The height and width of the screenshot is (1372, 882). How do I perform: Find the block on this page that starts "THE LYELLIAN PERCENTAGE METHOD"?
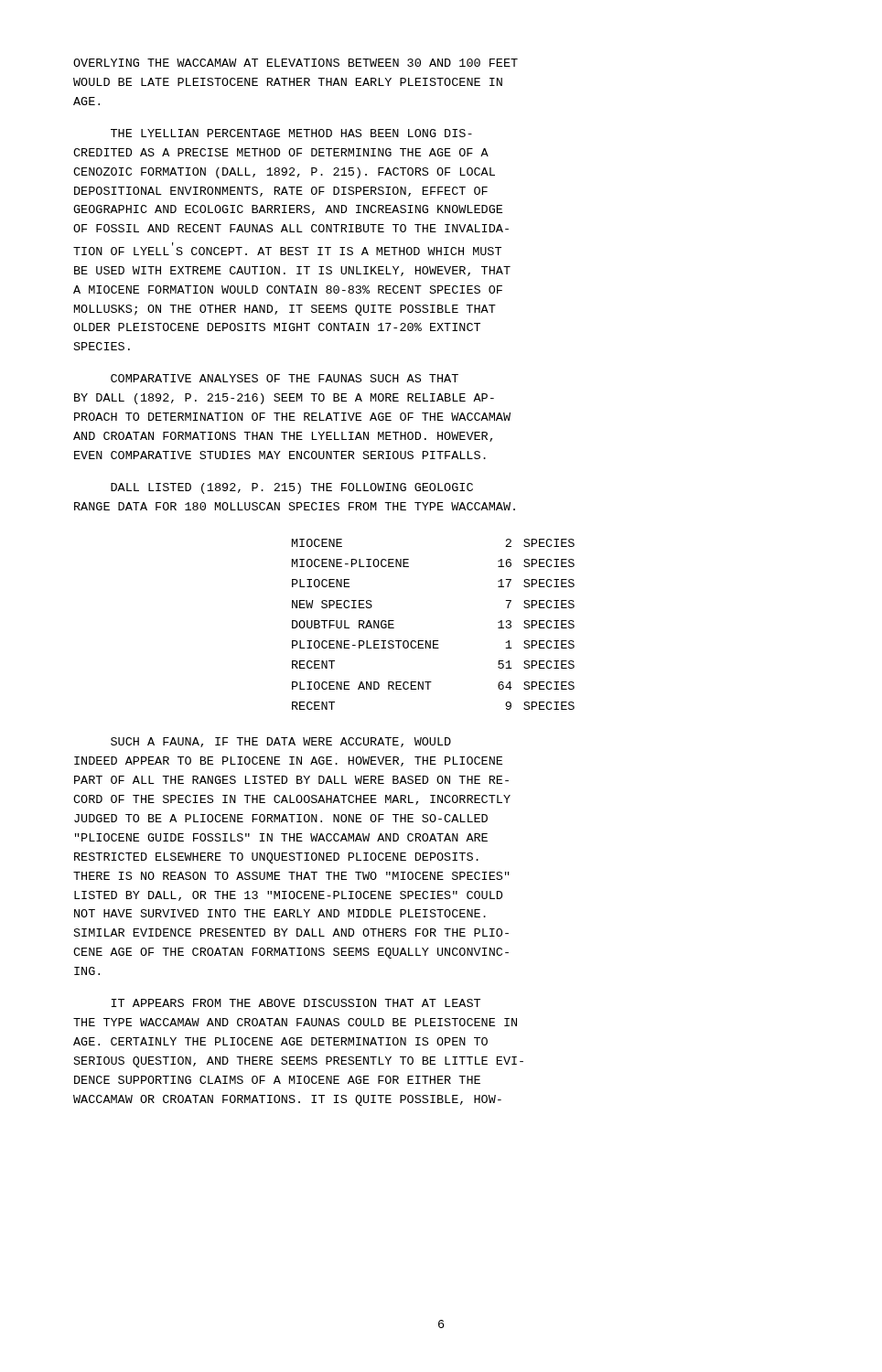[x=292, y=241]
